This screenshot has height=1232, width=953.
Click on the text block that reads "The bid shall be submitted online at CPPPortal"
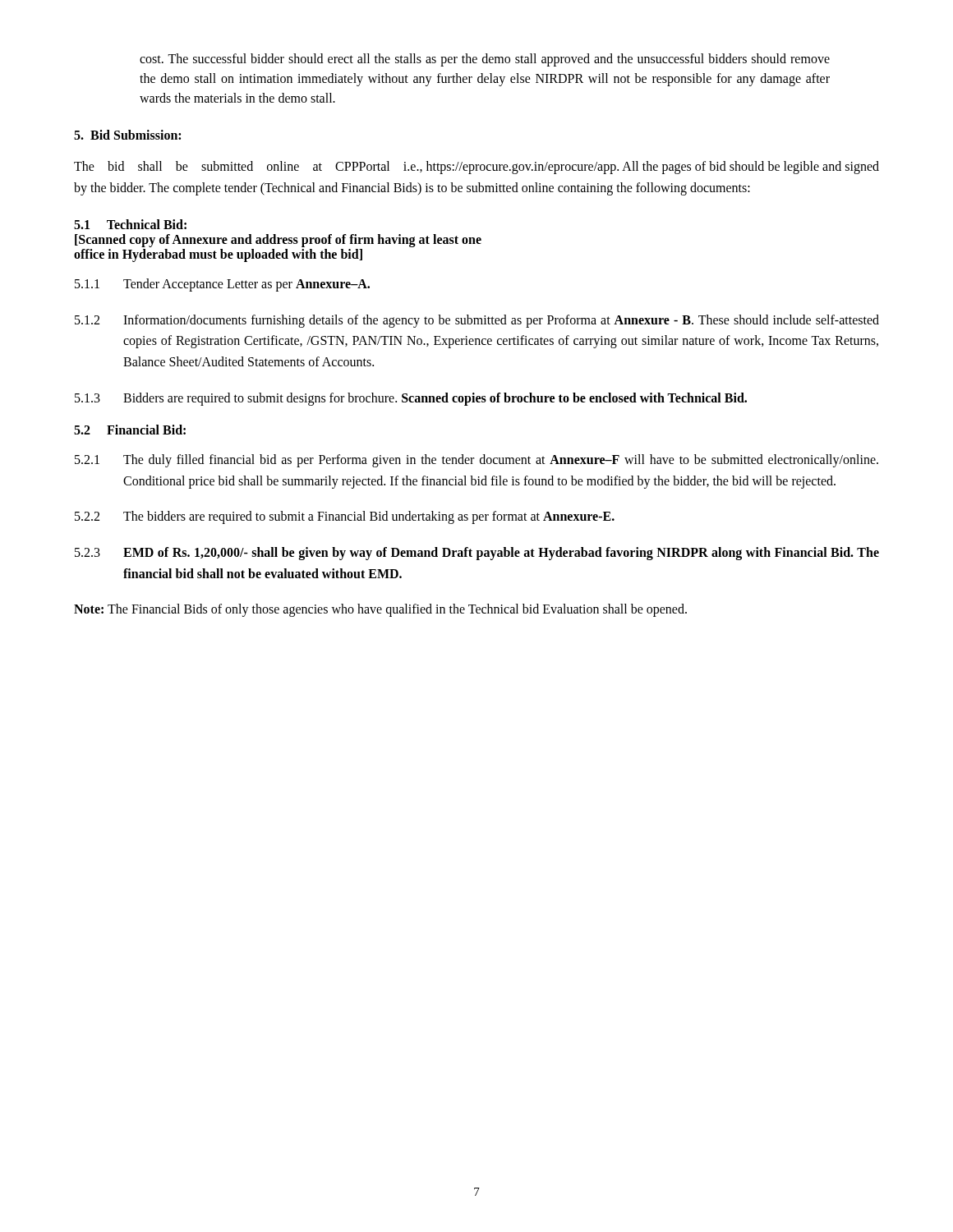click(x=476, y=177)
